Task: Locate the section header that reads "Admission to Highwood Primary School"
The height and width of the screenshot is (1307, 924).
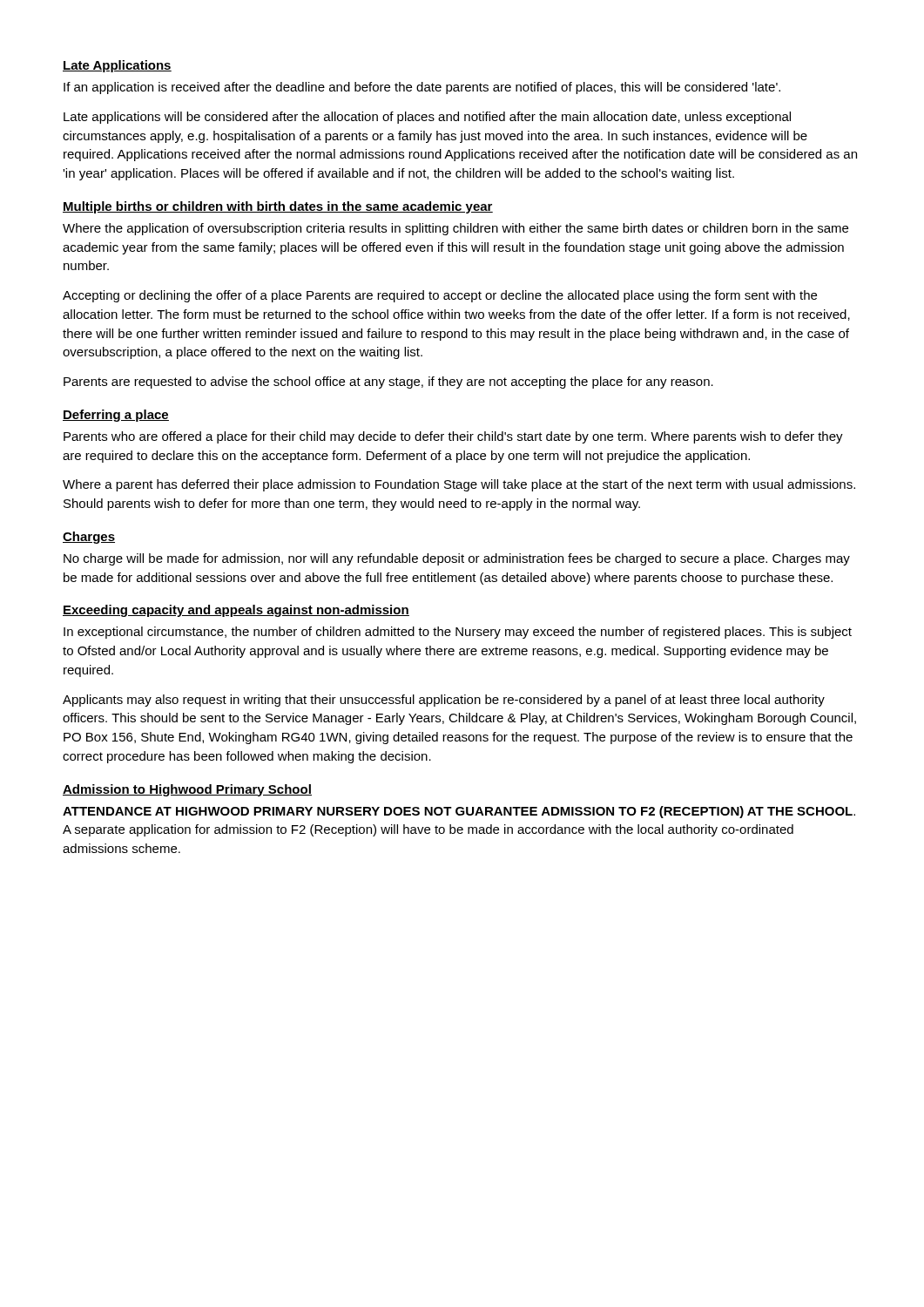Action: 187,789
